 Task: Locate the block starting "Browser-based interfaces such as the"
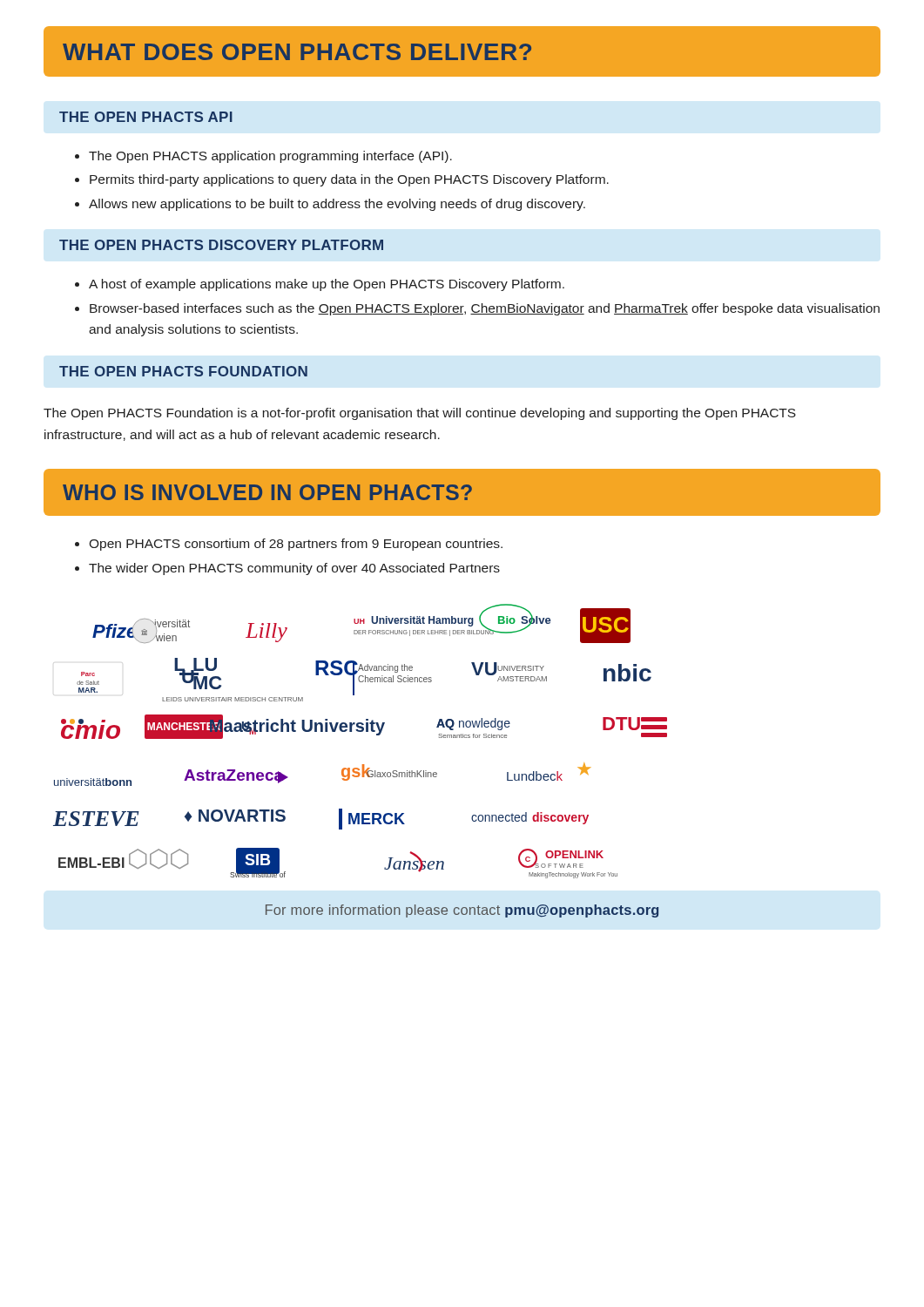click(x=485, y=318)
